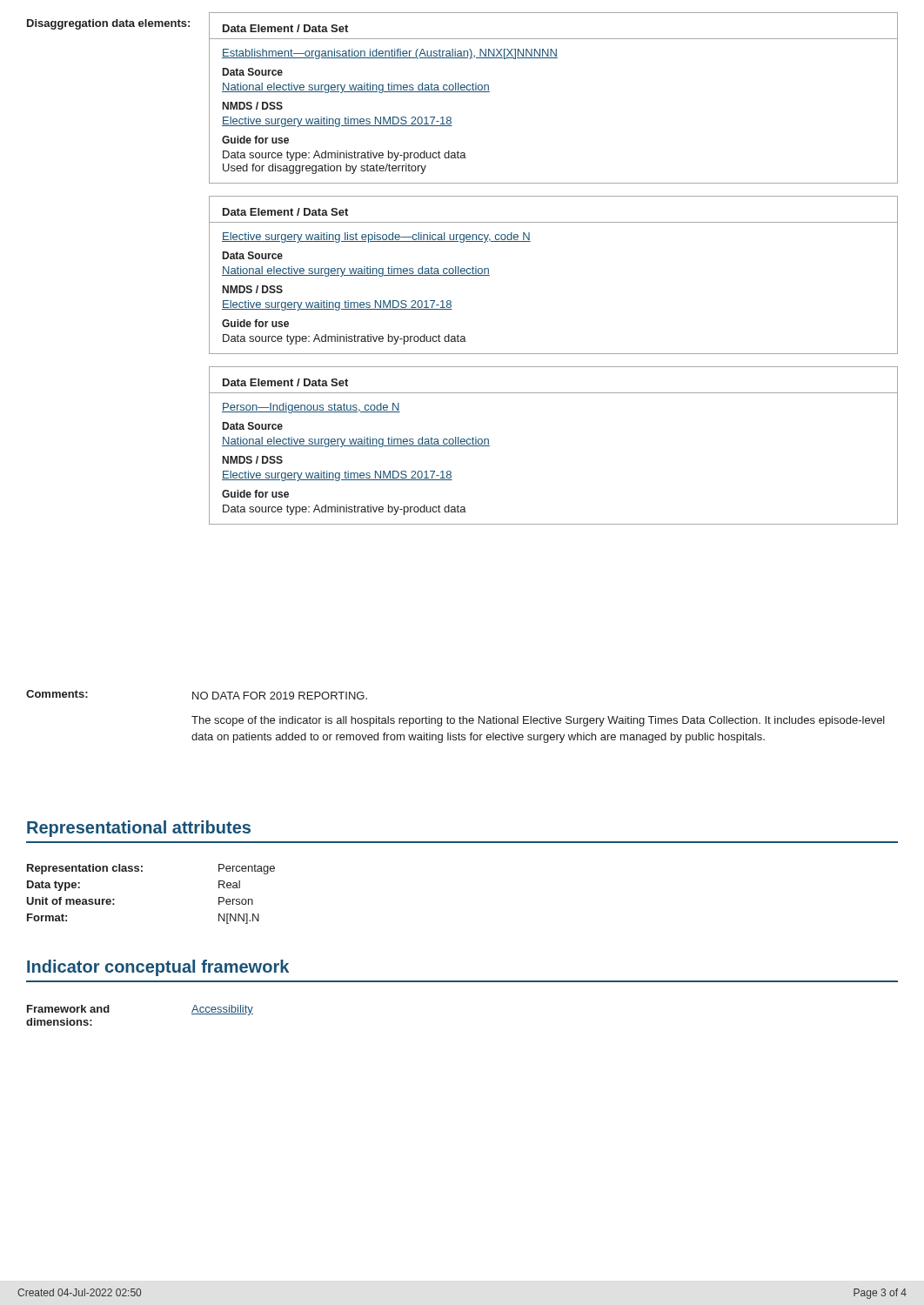
Task: Locate the text block with the text "Data Element / Data Set"
Action: pos(553,268)
